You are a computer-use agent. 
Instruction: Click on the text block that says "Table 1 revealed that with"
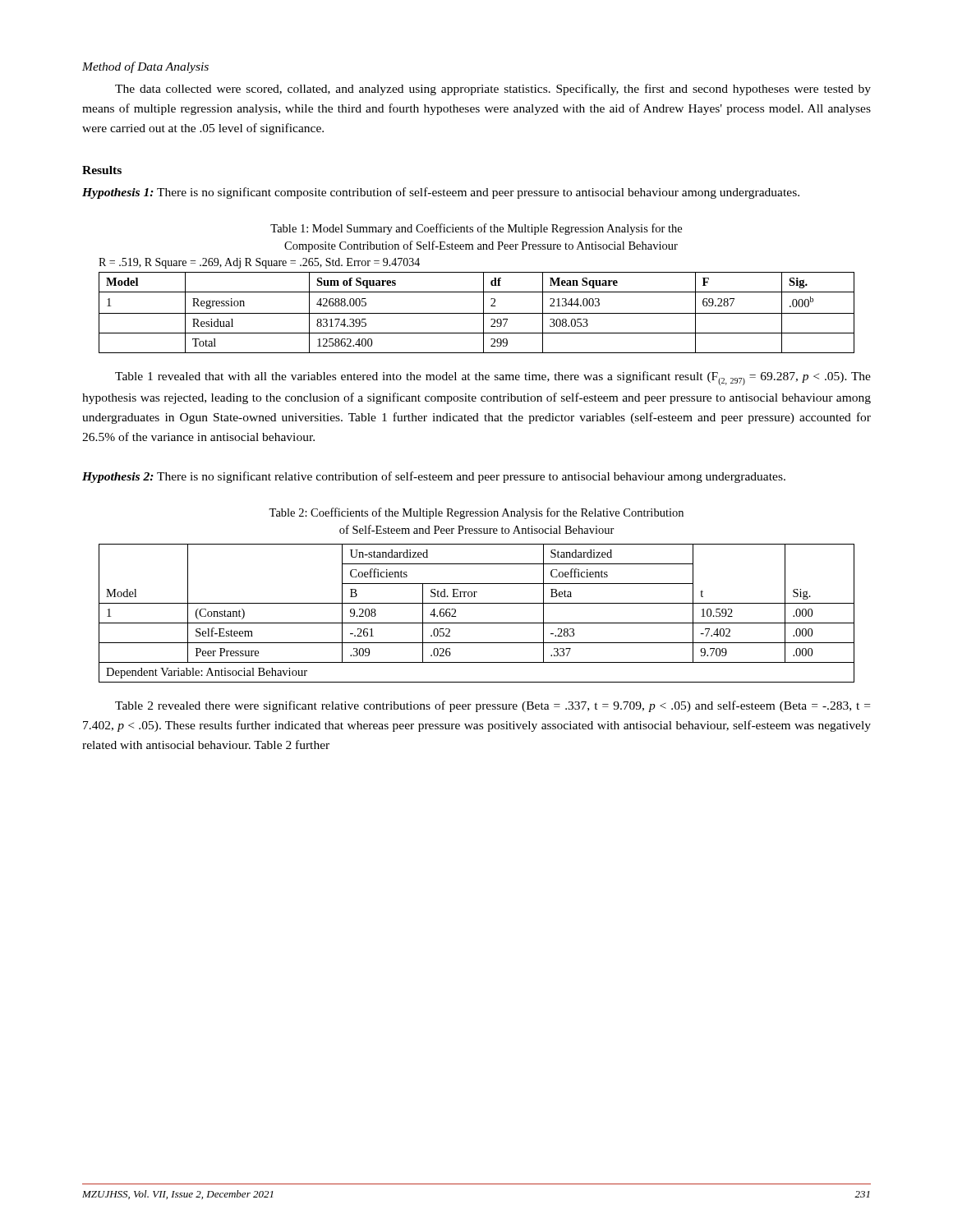point(476,406)
